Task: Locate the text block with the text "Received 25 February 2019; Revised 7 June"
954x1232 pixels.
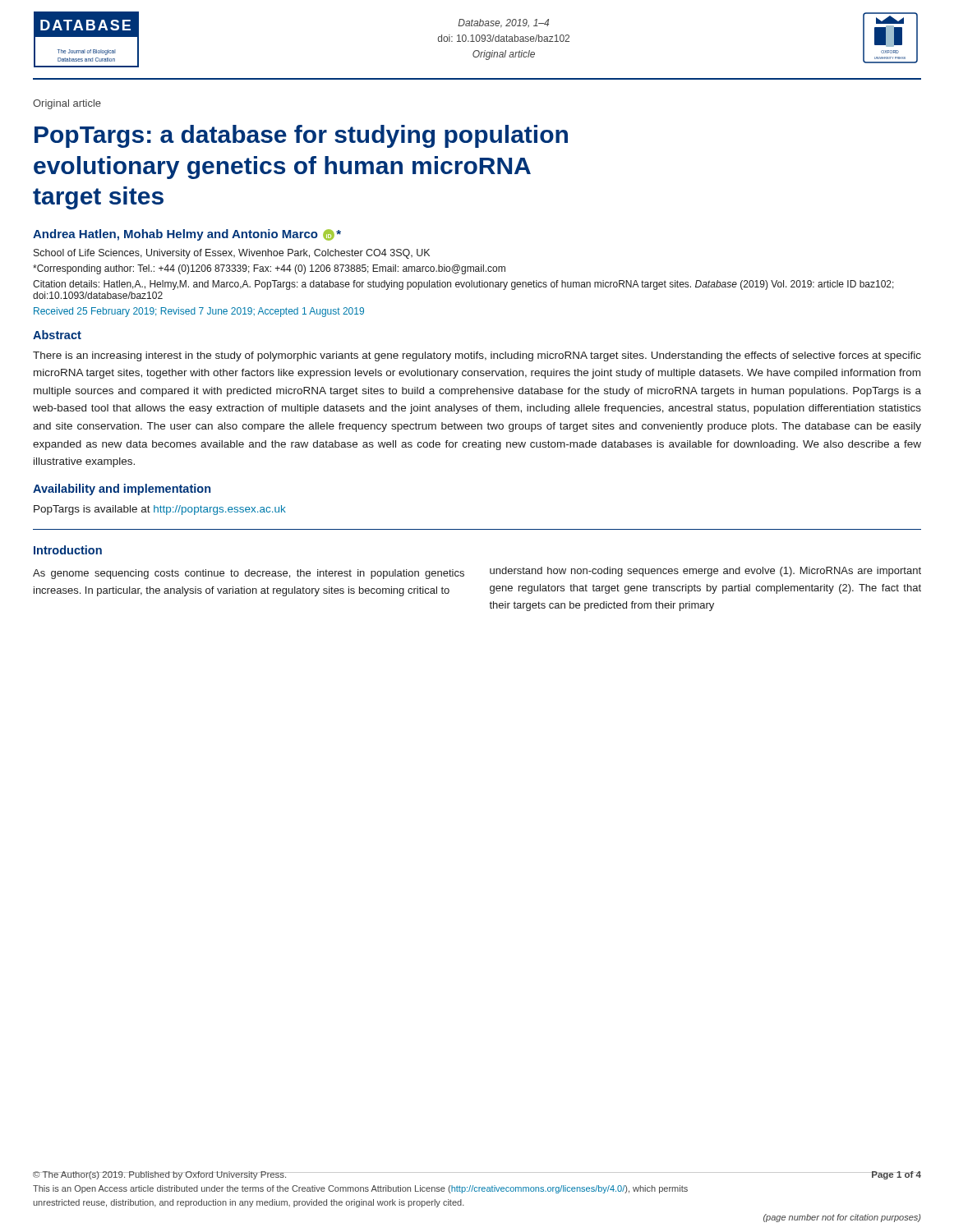Action: (199, 311)
